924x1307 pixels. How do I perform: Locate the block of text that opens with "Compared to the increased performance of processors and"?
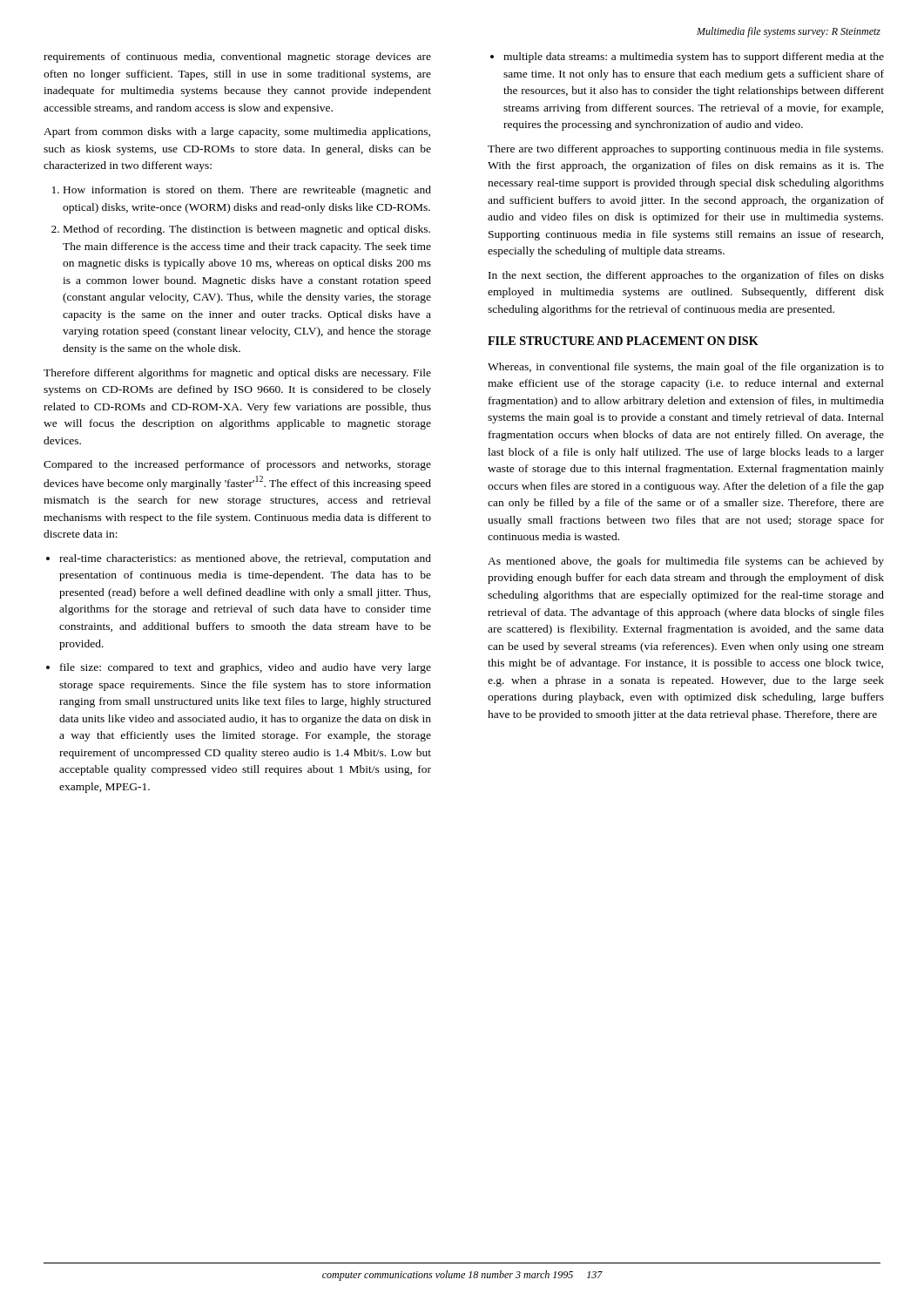[237, 499]
